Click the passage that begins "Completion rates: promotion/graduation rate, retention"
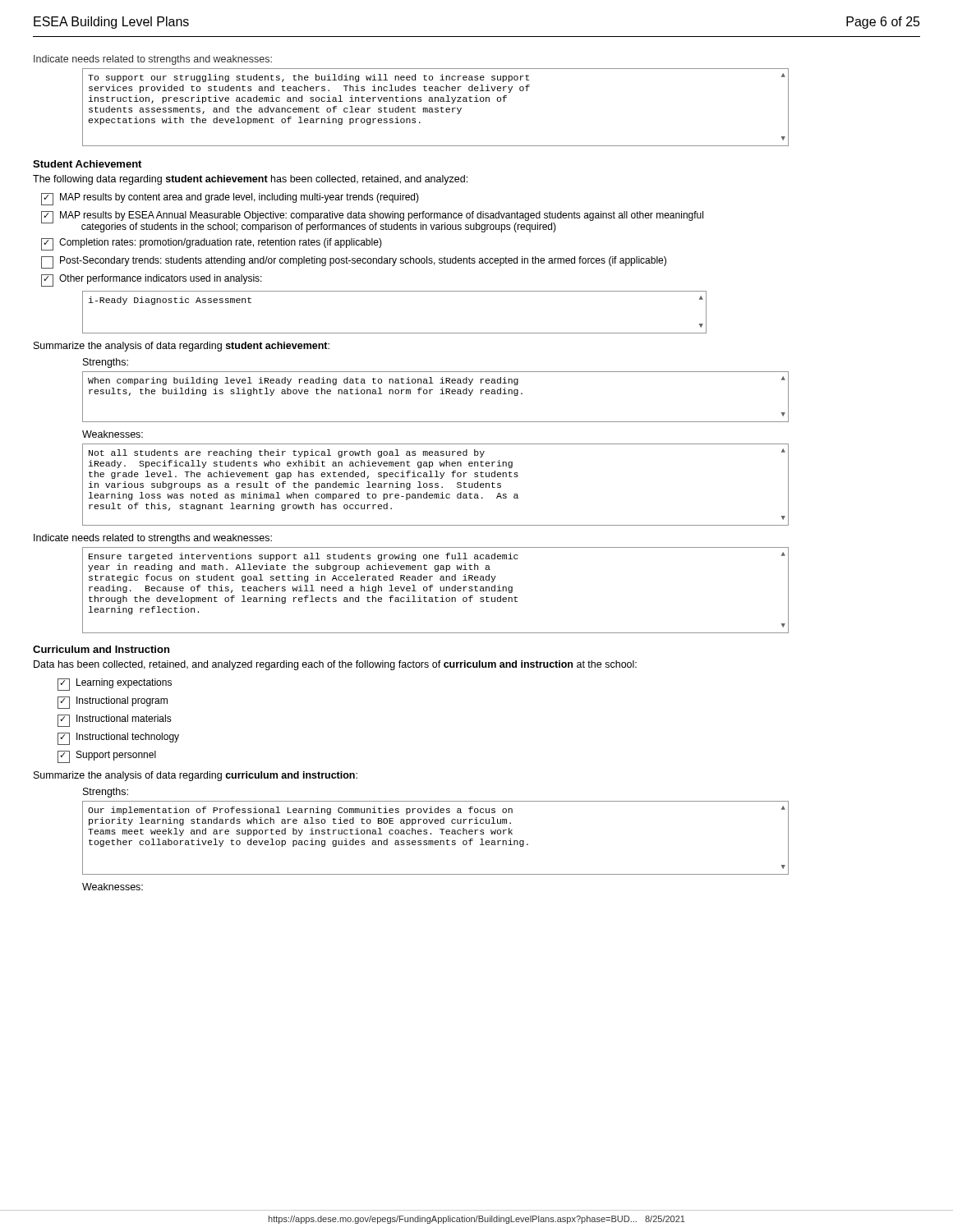Viewport: 953px width, 1232px height. (x=212, y=244)
